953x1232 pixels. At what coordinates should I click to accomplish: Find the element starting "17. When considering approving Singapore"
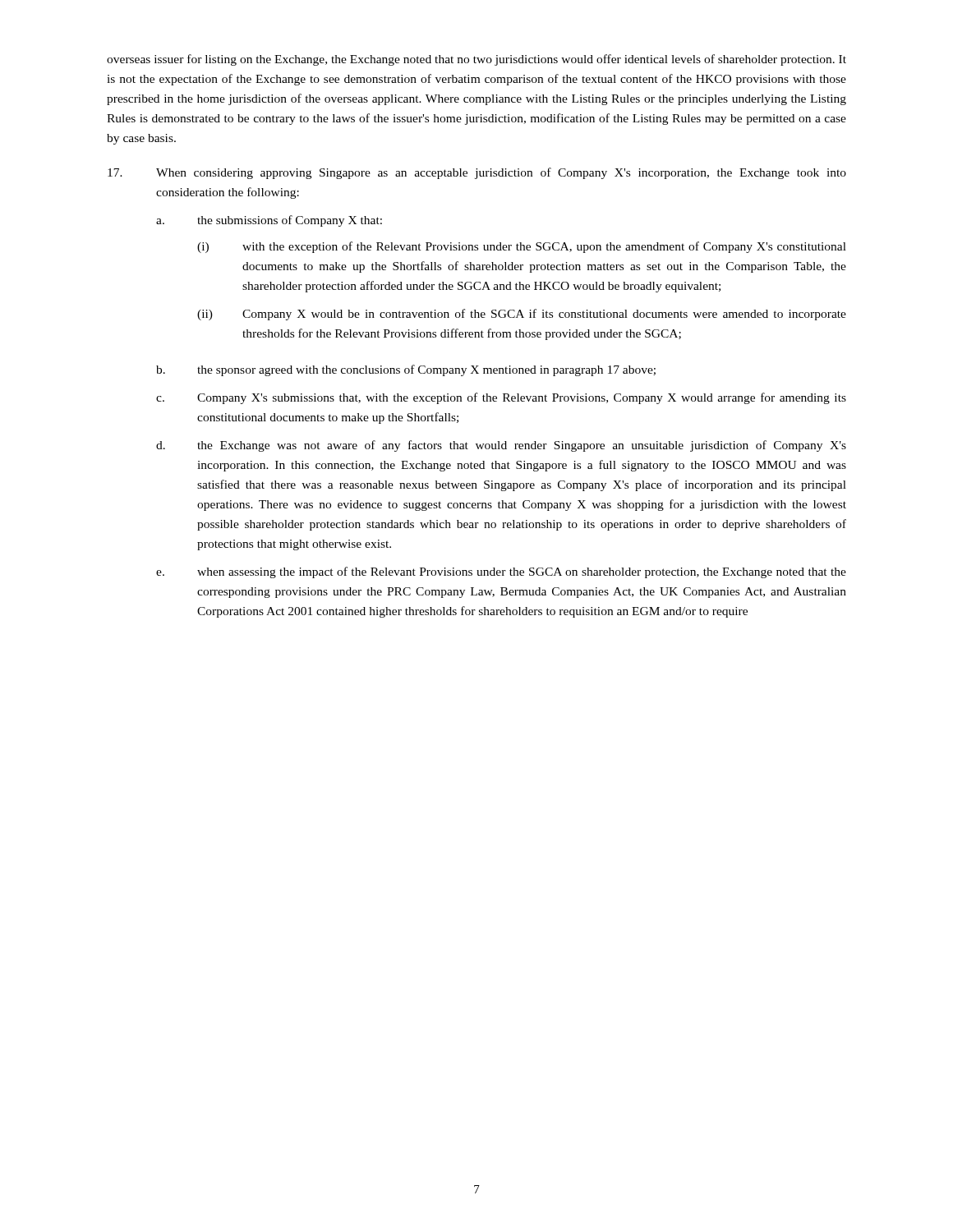click(x=476, y=396)
